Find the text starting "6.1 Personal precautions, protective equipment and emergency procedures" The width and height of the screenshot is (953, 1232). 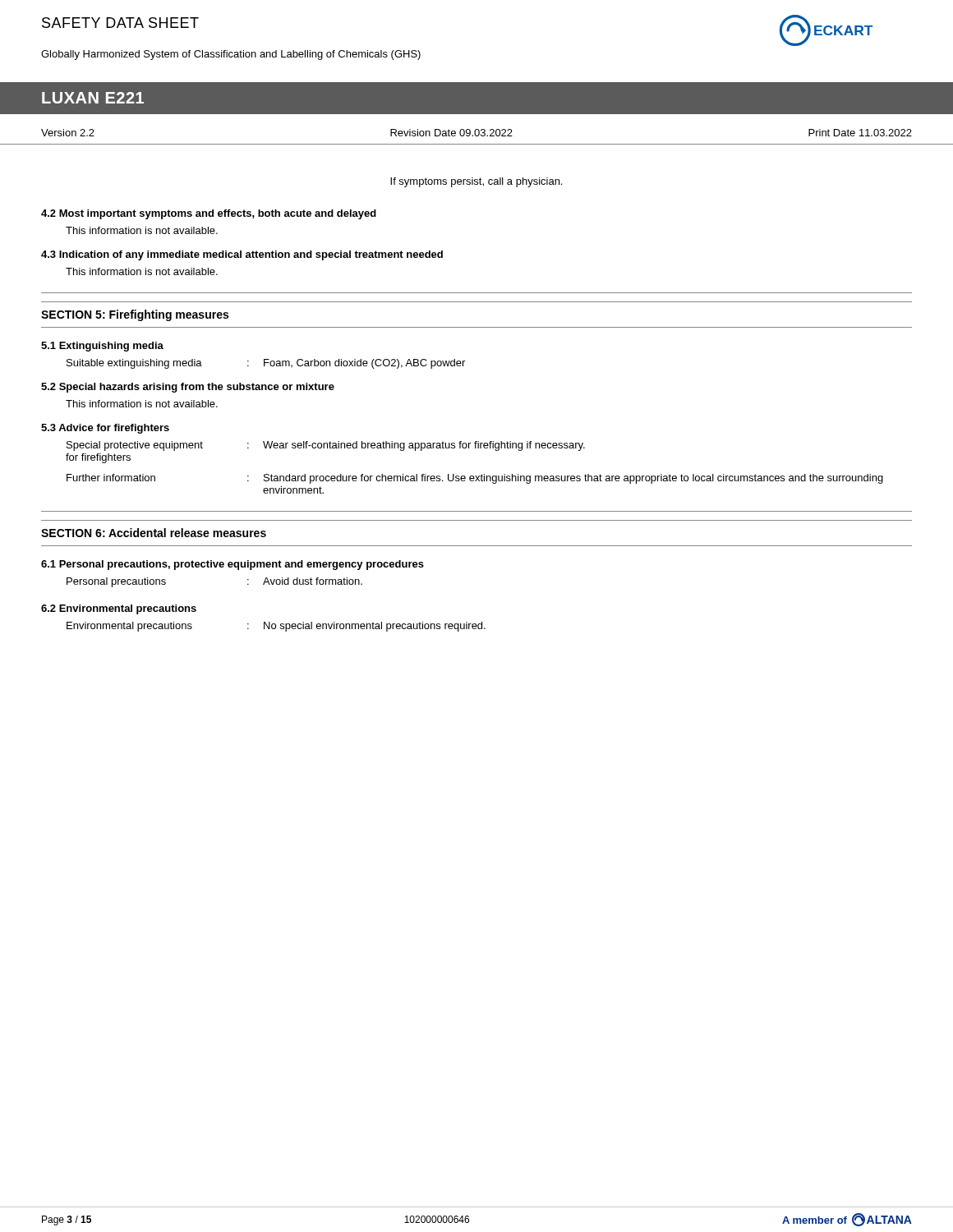pyautogui.click(x=232, y=564)
